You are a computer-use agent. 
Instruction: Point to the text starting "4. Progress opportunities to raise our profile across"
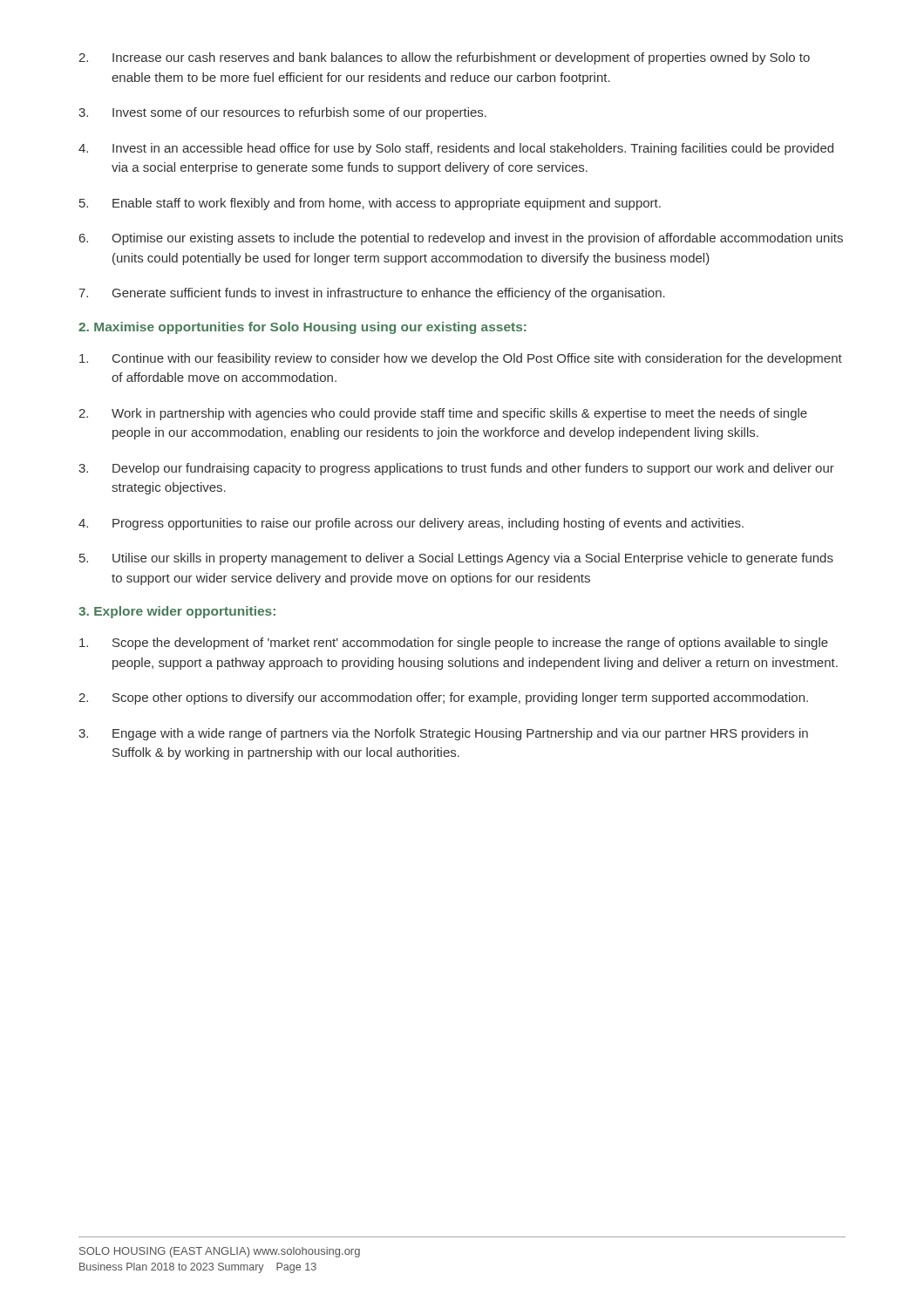462,523
